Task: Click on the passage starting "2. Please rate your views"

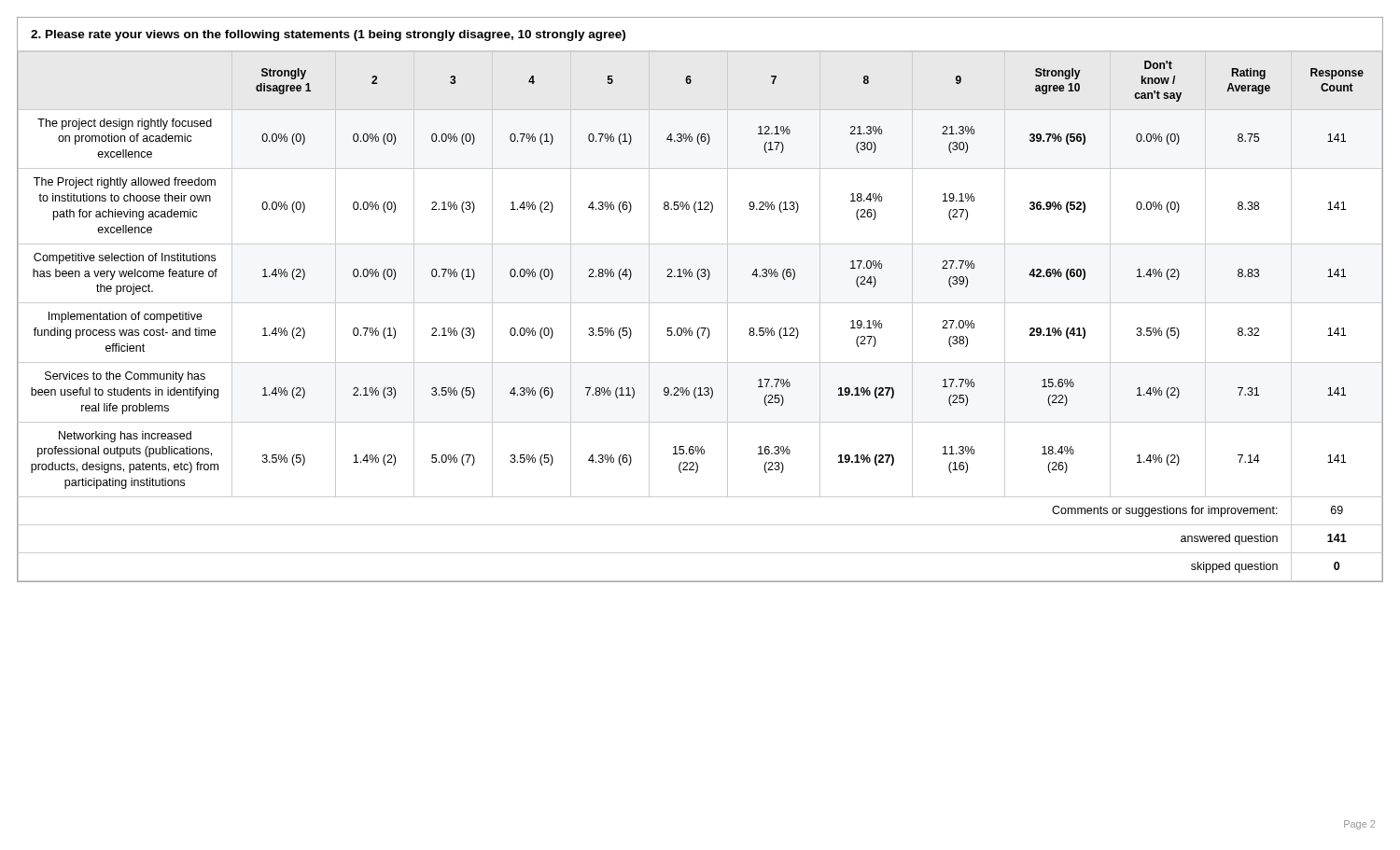Action: coord(328,34)
